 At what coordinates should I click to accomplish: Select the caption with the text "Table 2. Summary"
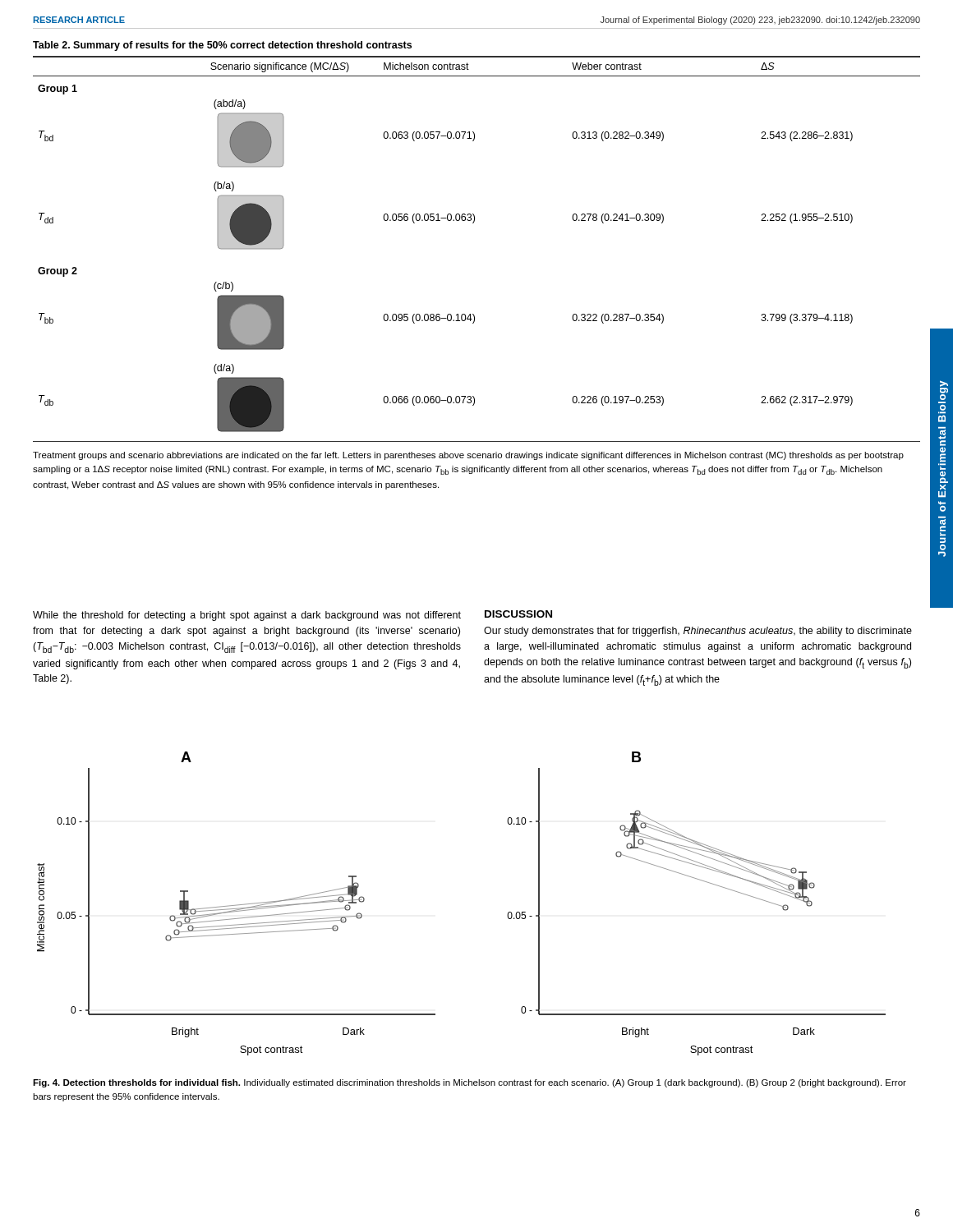tap(223, 45)
